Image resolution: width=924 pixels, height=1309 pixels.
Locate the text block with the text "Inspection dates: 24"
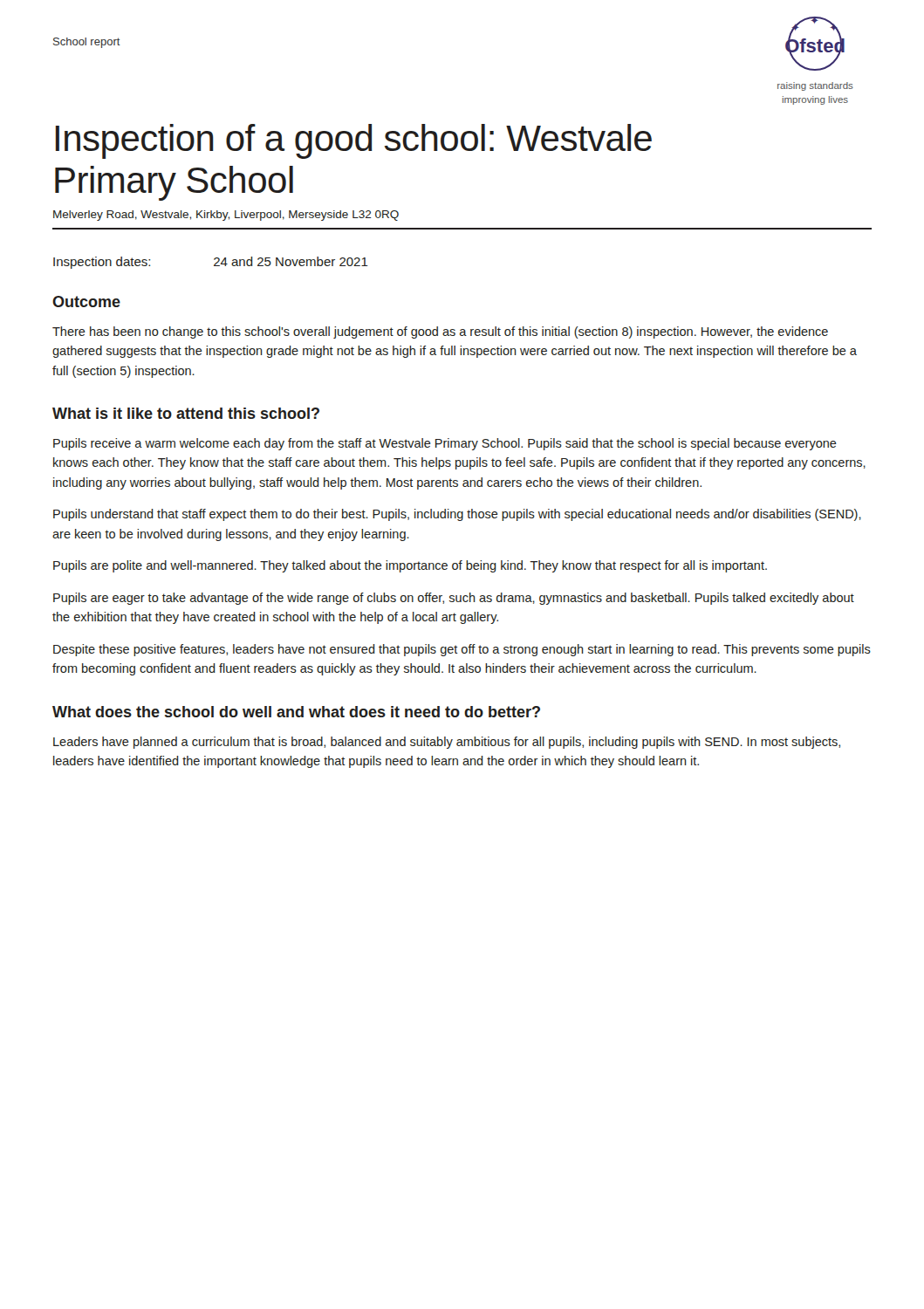(210, 261)
